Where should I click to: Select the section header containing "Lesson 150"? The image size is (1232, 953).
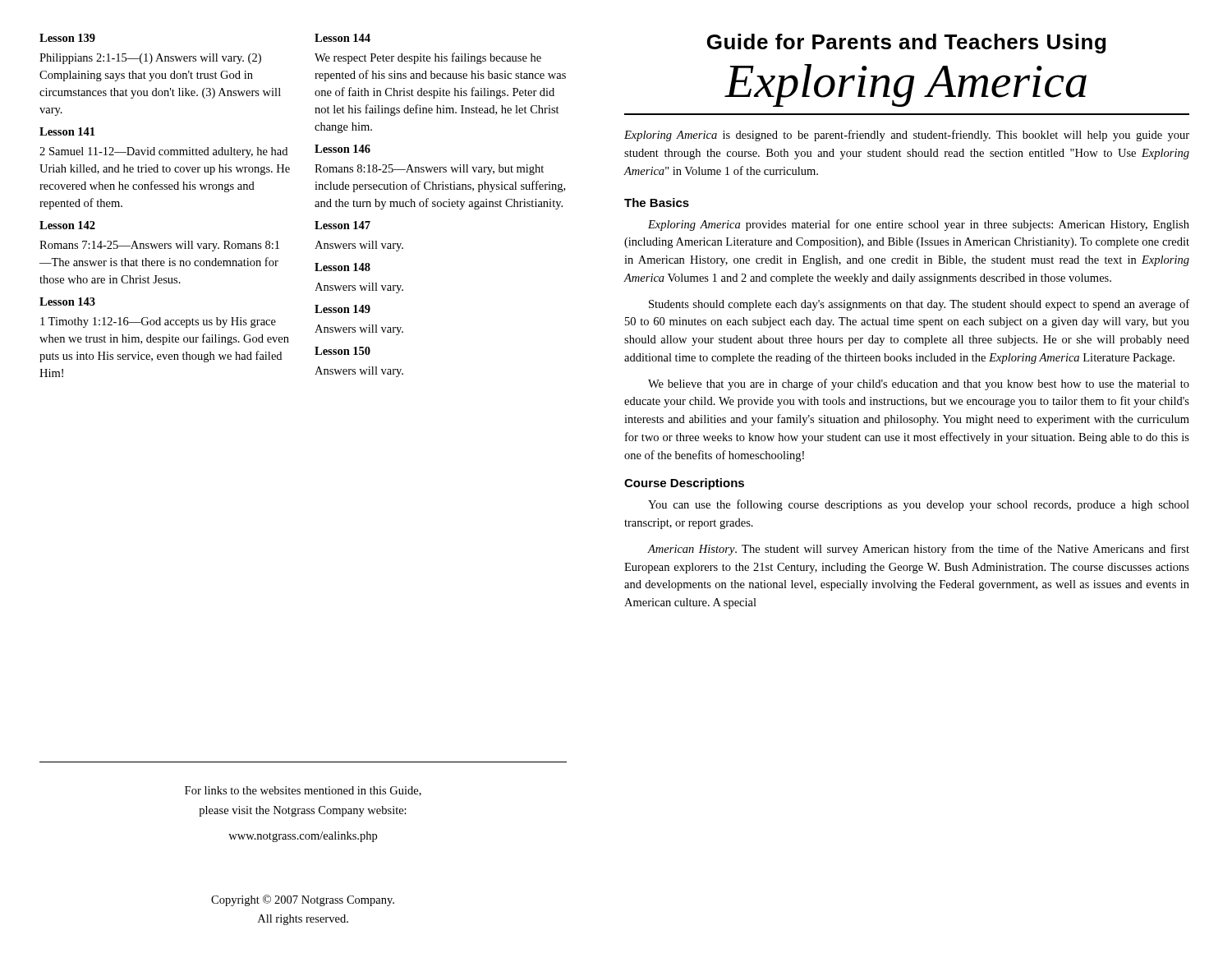(342, 351)
